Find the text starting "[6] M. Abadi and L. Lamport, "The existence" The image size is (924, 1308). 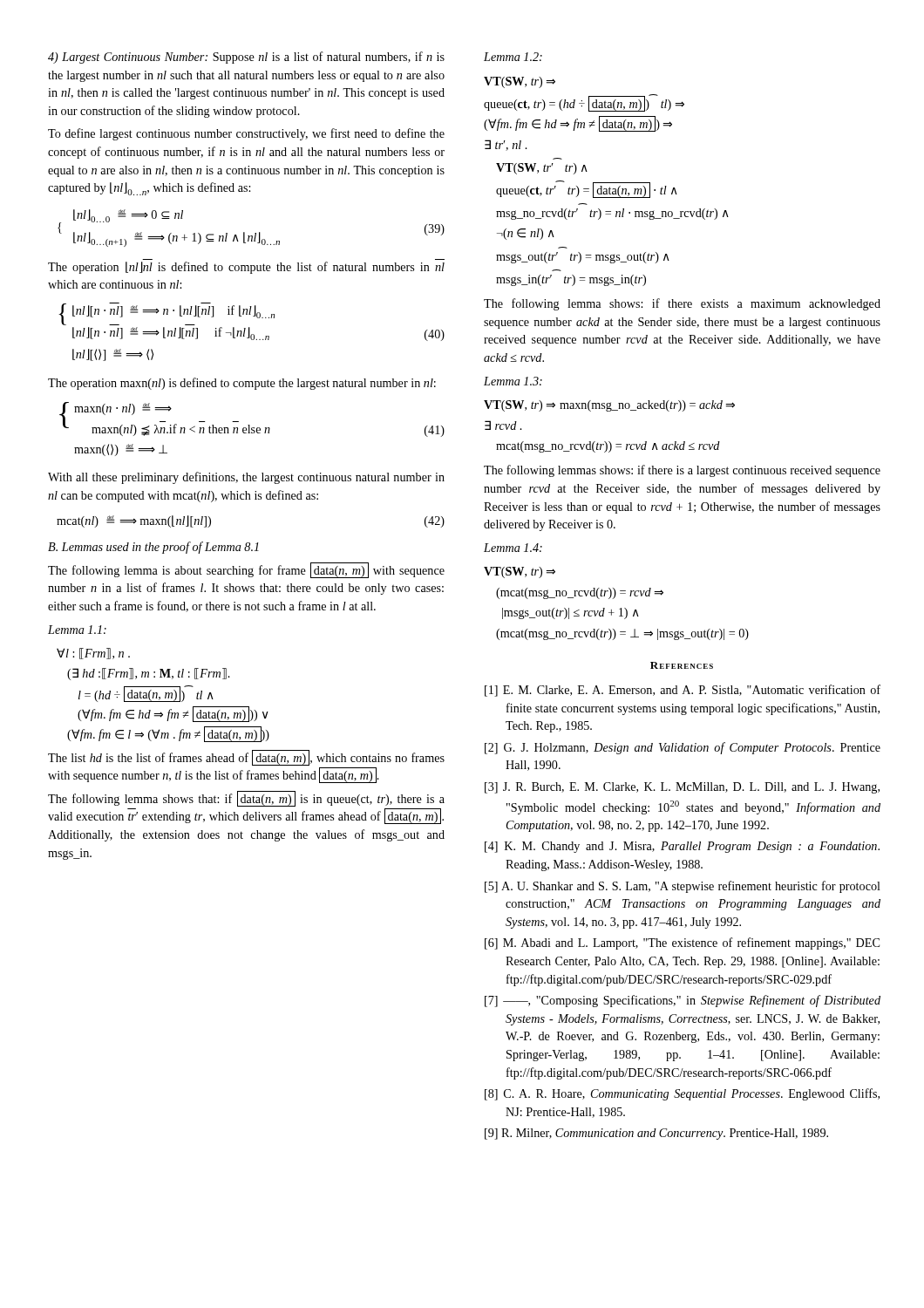coord(682,961)
